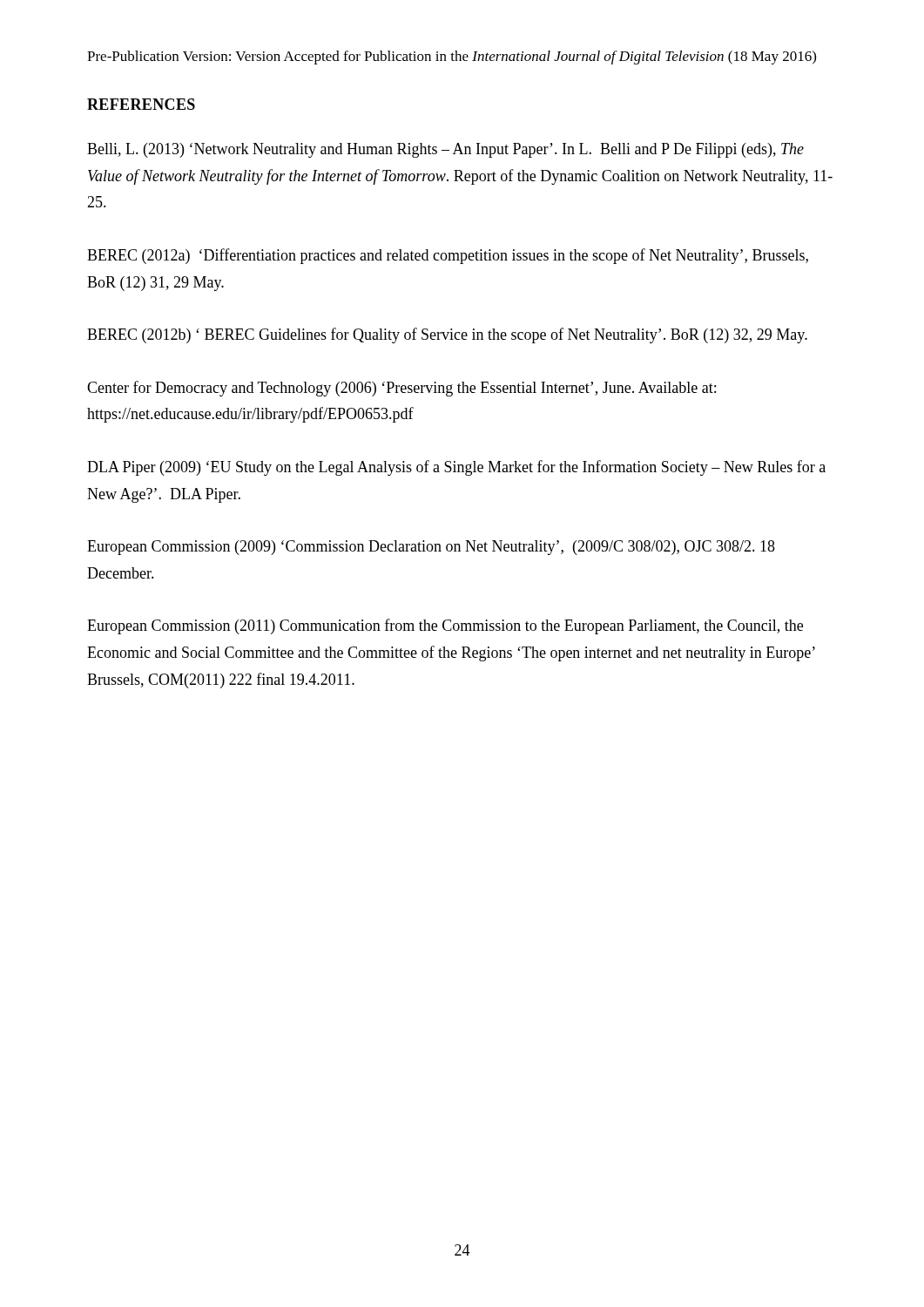Locate the block of text that opens with "BEREC (2012a) ‘Differentiation practices and related competition issues"

pos(450,269)
